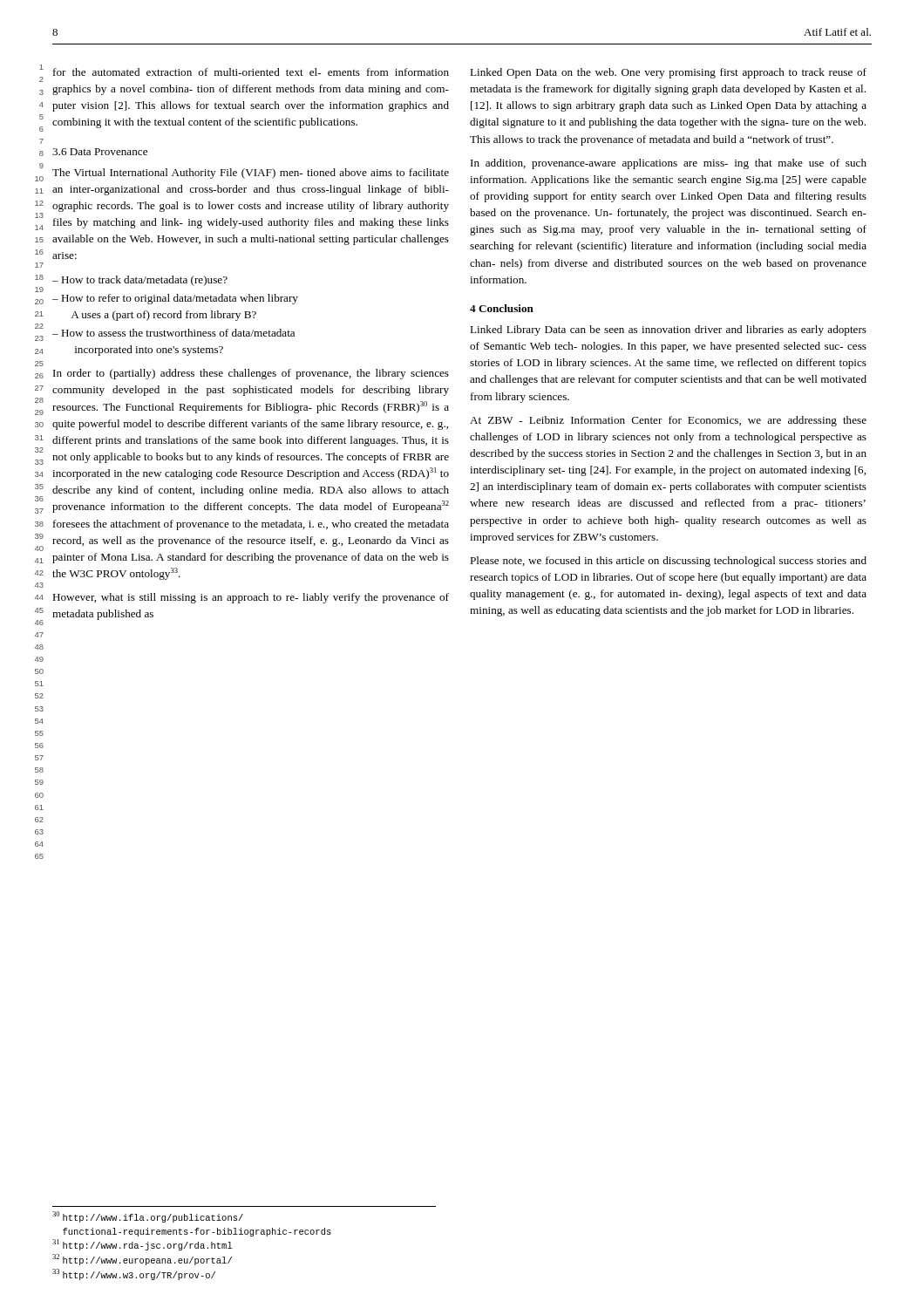
Task: Find the block on this page that starts "In order to"
Action: pos(251,473)
